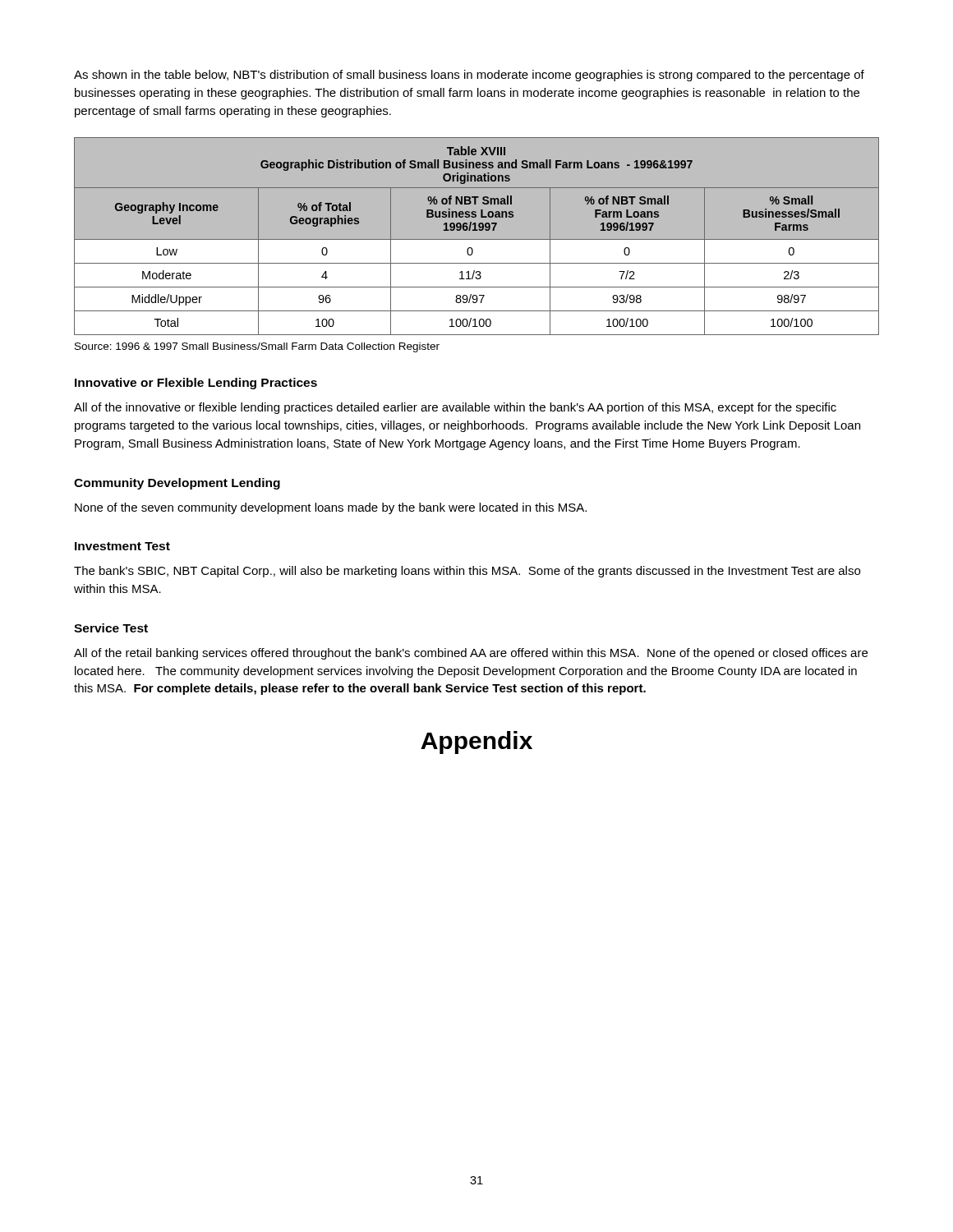The image size is (953, 1232).
Task: Point to the block beginning "The bank's SBIC, NBT Capital Corp.,"
Action: 467,580
